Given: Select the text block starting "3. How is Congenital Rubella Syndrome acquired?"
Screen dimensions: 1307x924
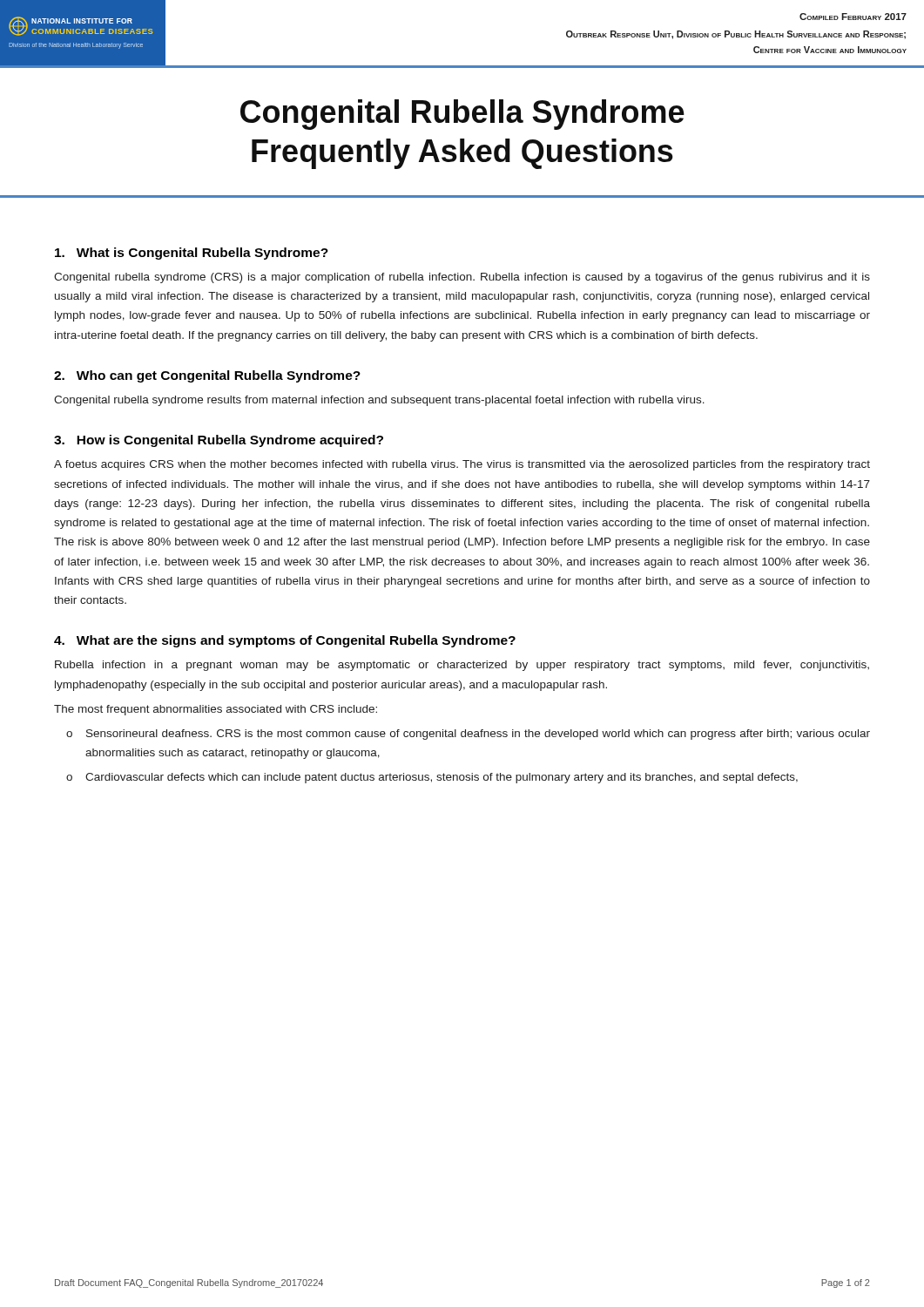Looking at the screenshot, I should 219,440.
